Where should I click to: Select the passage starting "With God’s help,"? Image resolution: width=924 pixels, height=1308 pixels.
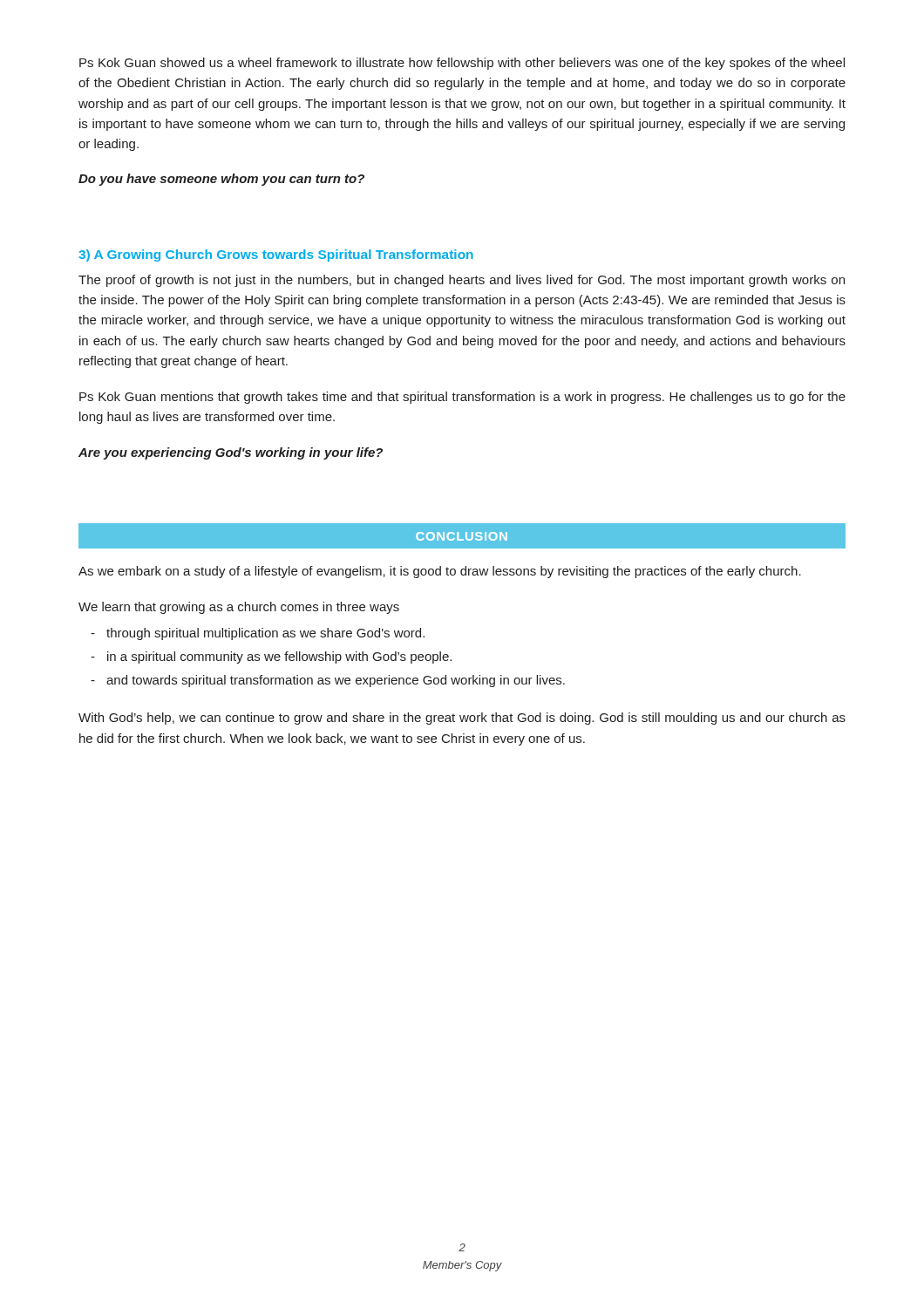pyautogui.click(x=462, y=728)
